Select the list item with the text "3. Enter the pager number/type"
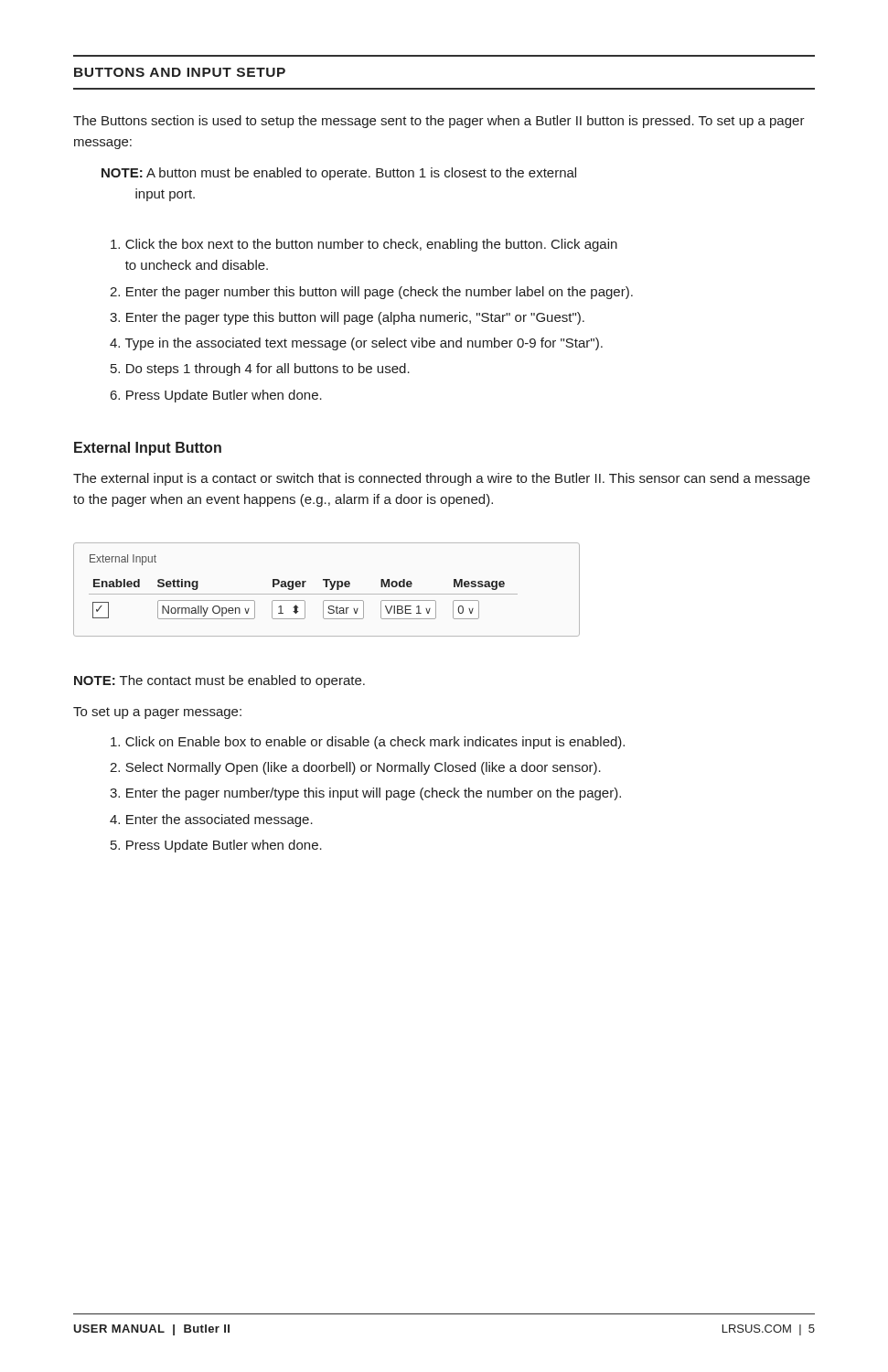888x1372 pixels. (366, 793)
